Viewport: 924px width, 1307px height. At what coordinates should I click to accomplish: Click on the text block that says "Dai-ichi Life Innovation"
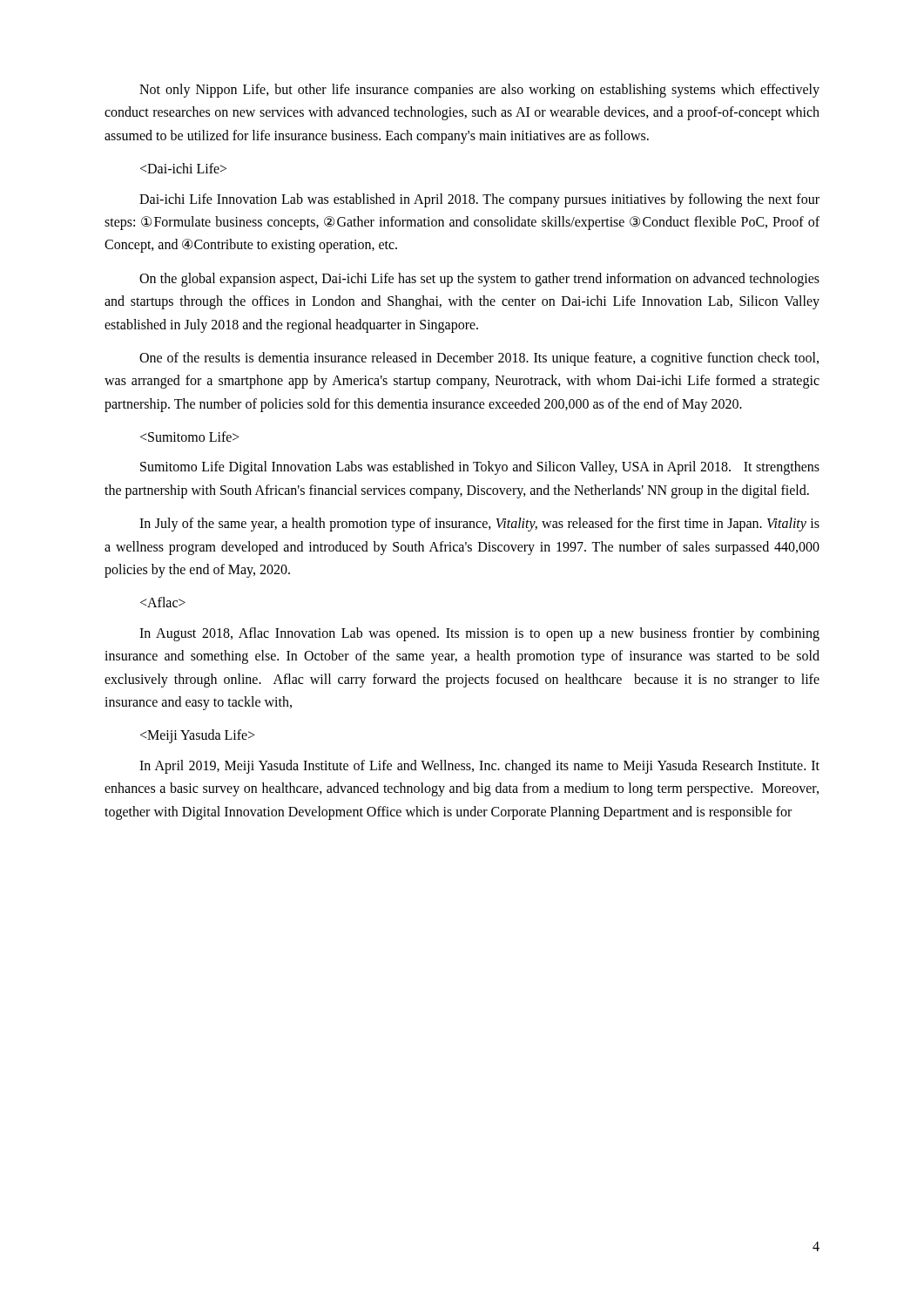pyautogui.click(x=462, y=222)
